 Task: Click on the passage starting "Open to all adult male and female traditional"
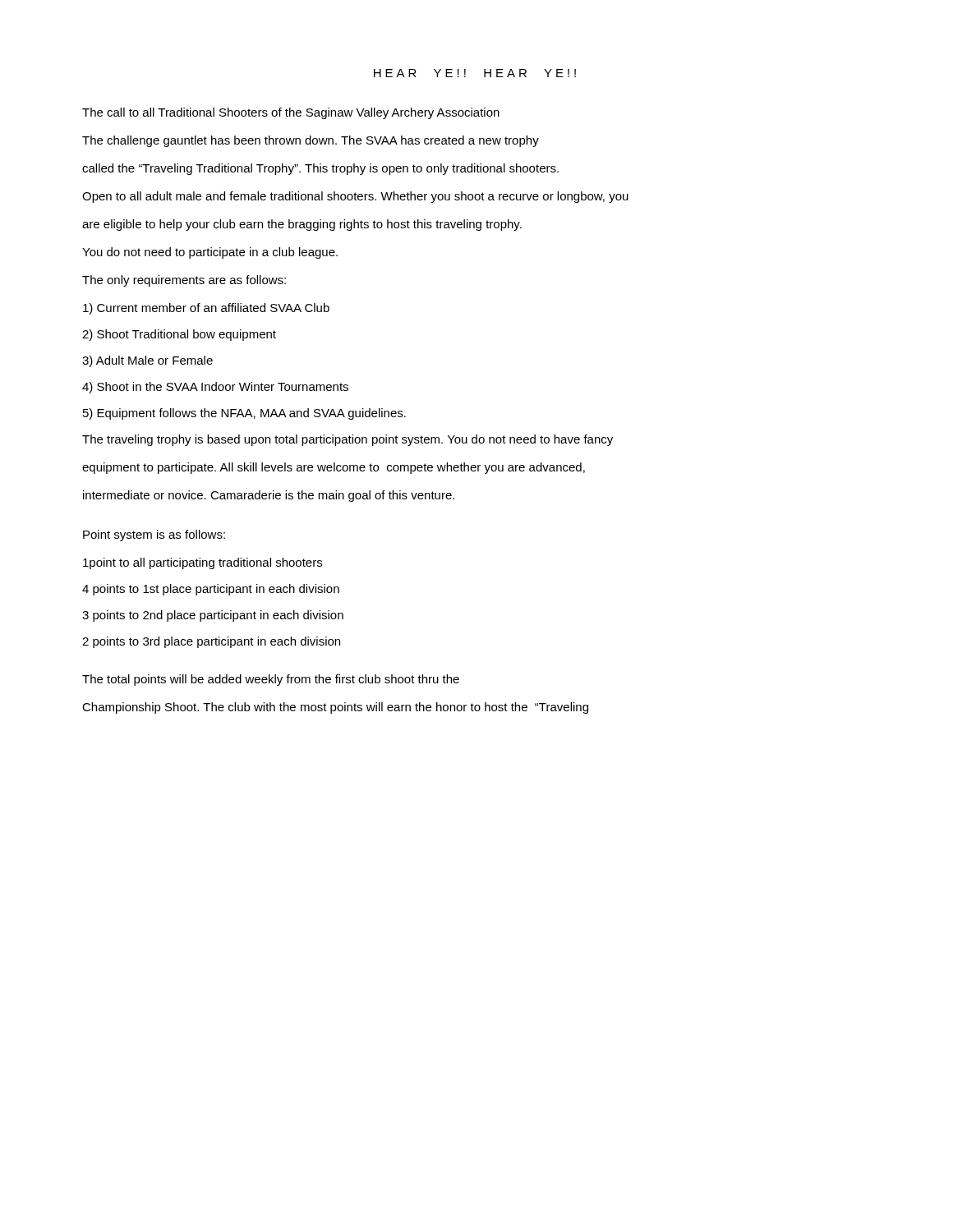355,196
